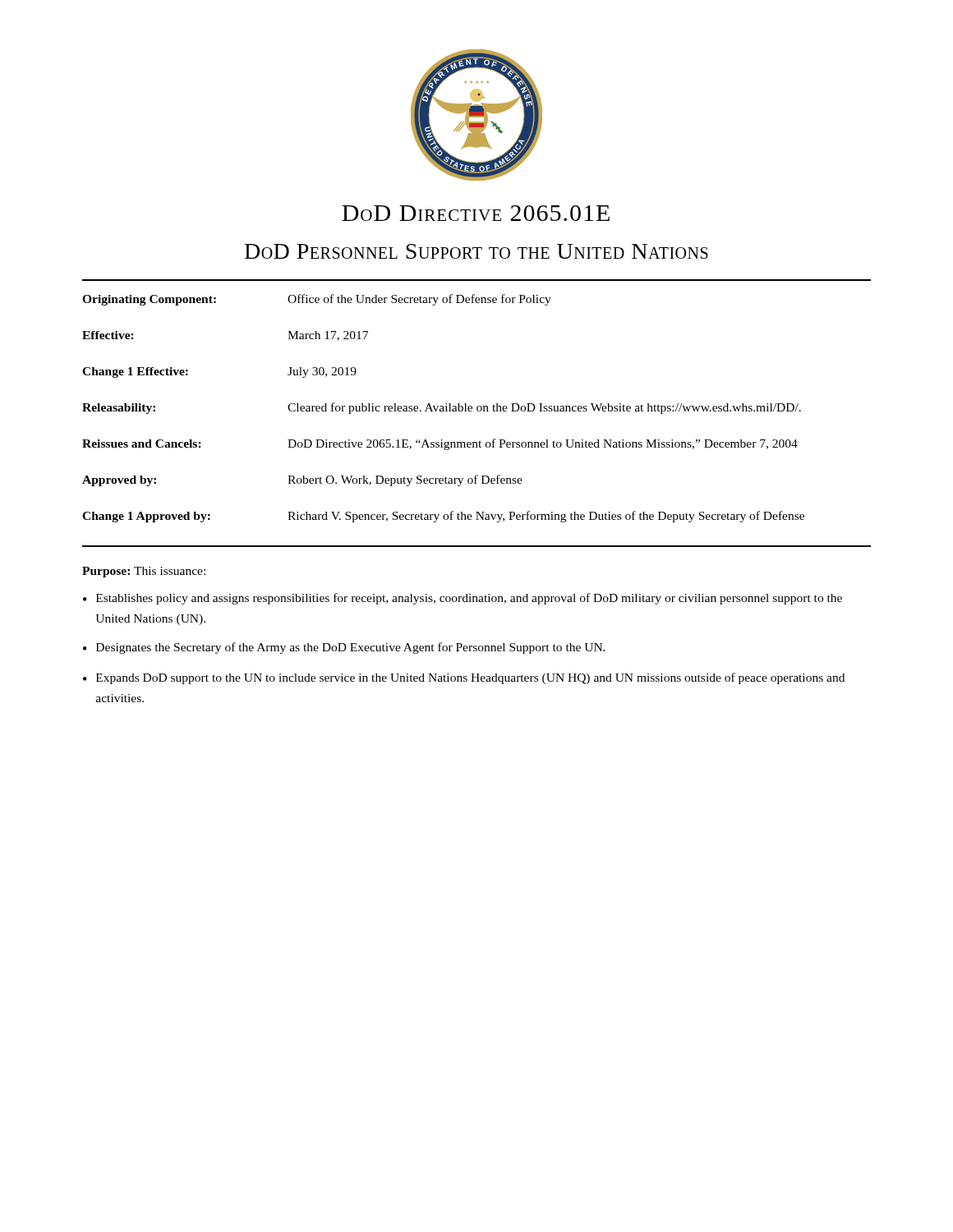Navigate to the passage starting "DoD Directive 2065.01E"

tap(476, 212)
